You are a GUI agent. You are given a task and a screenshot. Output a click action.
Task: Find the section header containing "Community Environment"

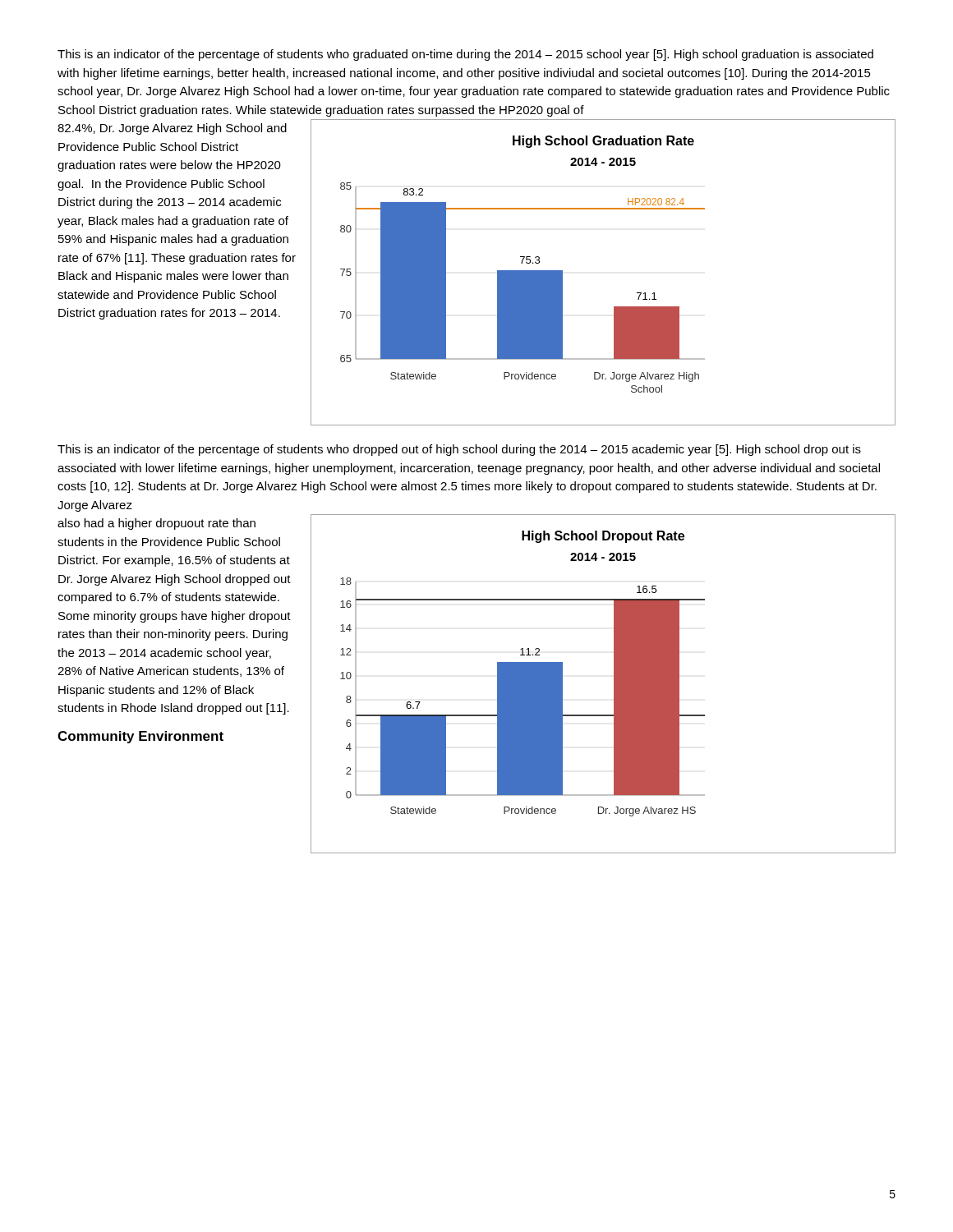point(141,736)
